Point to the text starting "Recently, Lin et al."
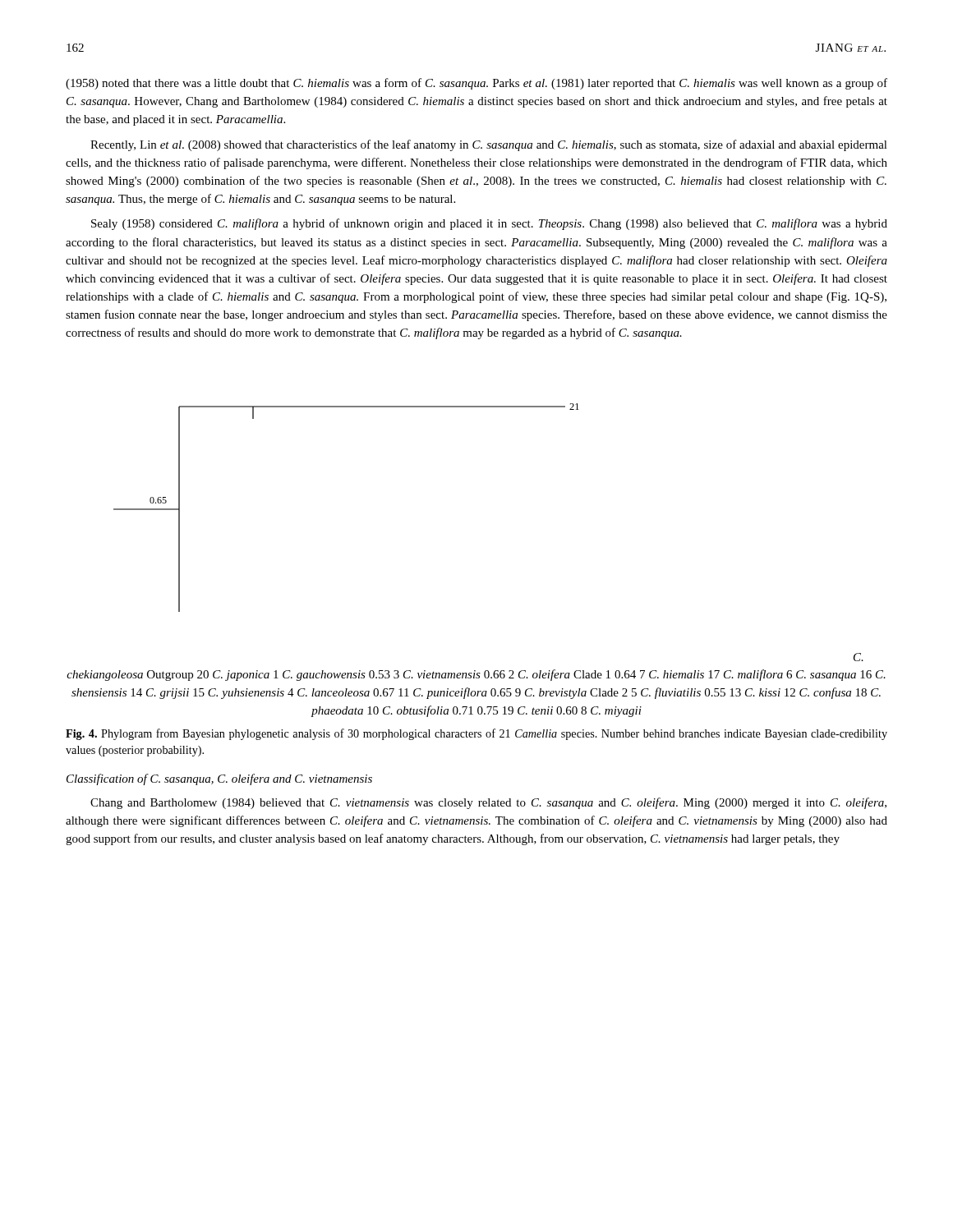This screenshot has height=1232, width=953. [476, 172]
